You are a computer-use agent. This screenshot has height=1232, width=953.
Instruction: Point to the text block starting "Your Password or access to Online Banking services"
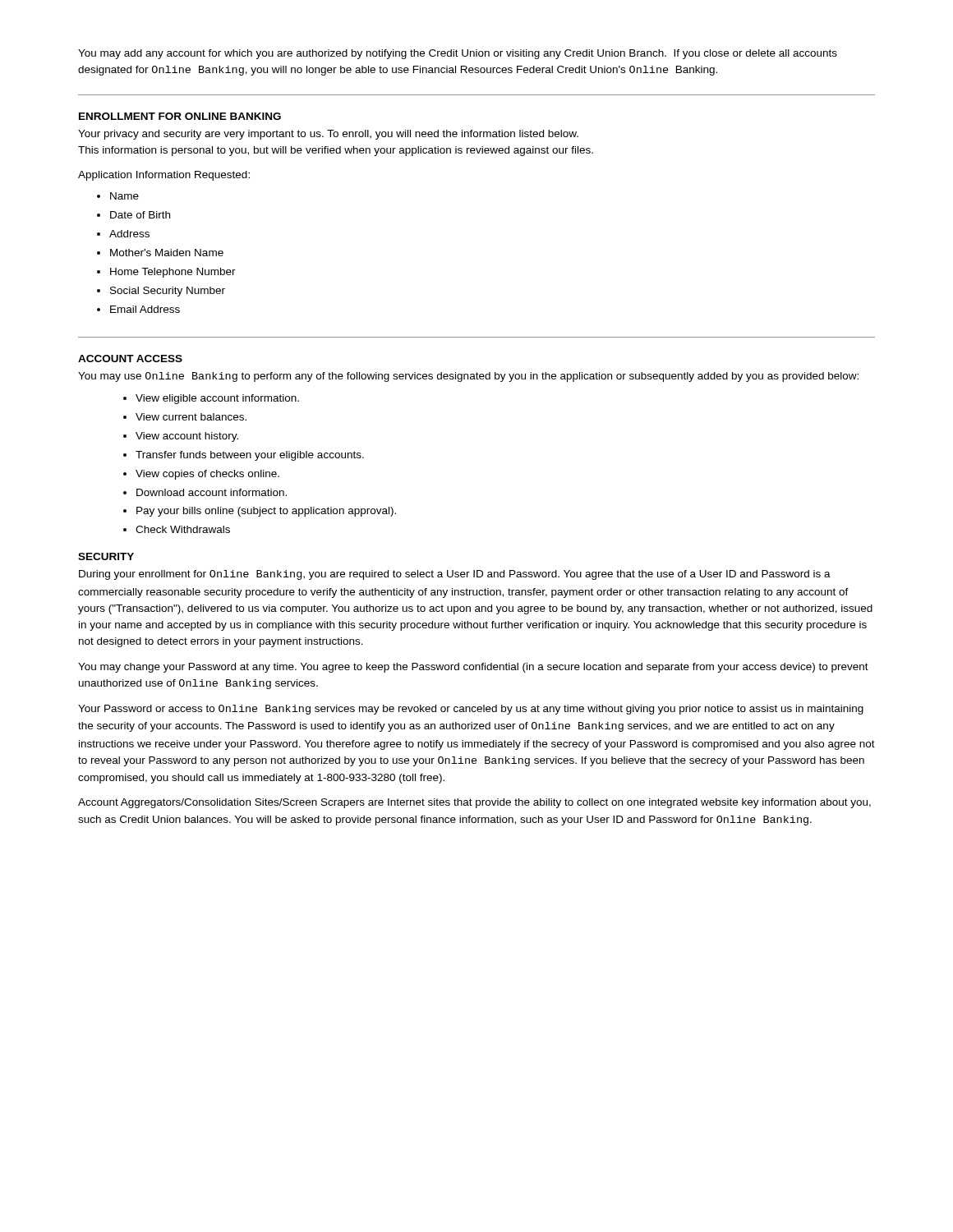(476, 743)
